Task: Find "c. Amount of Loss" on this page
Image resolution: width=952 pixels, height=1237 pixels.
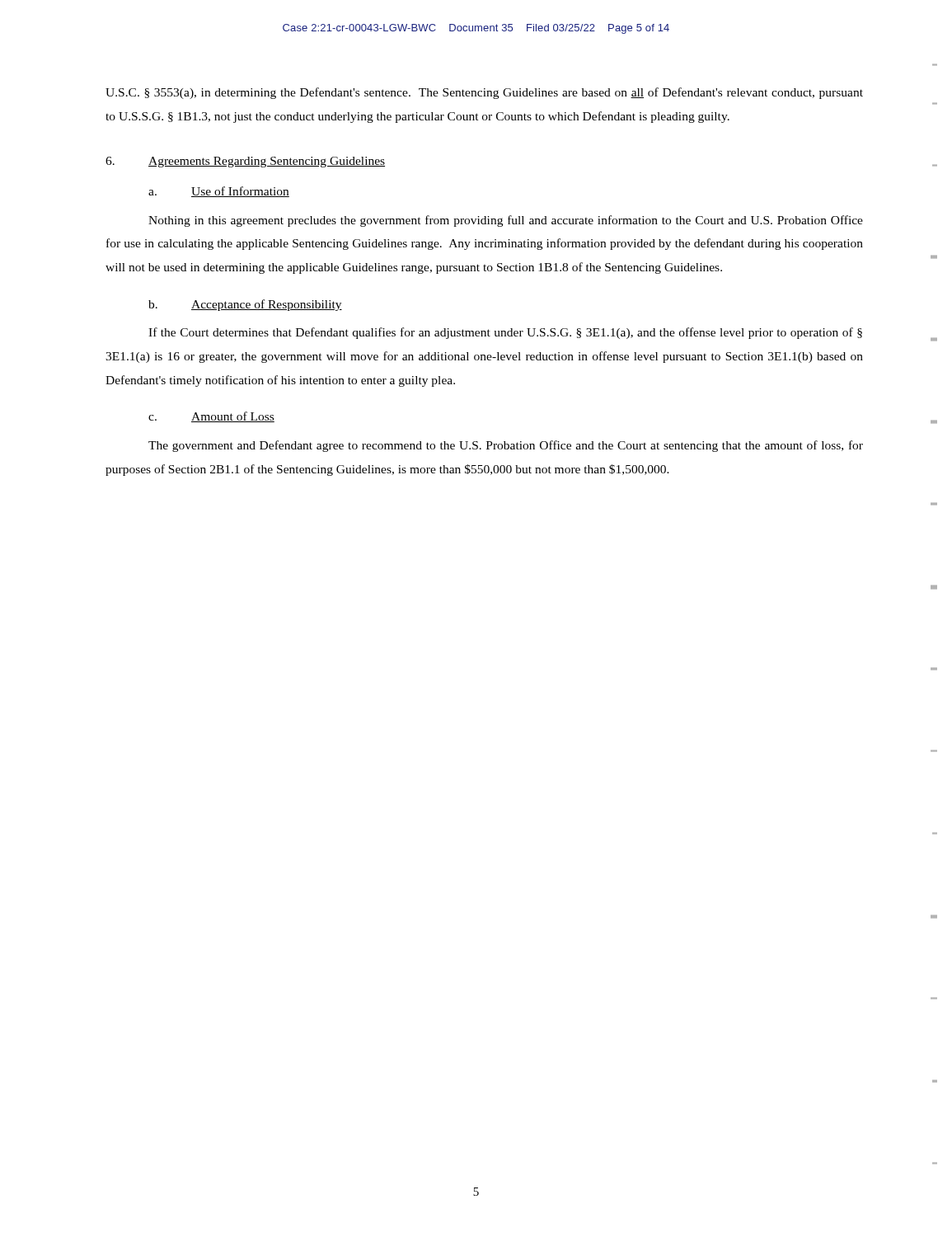Action: coord(211,417)
